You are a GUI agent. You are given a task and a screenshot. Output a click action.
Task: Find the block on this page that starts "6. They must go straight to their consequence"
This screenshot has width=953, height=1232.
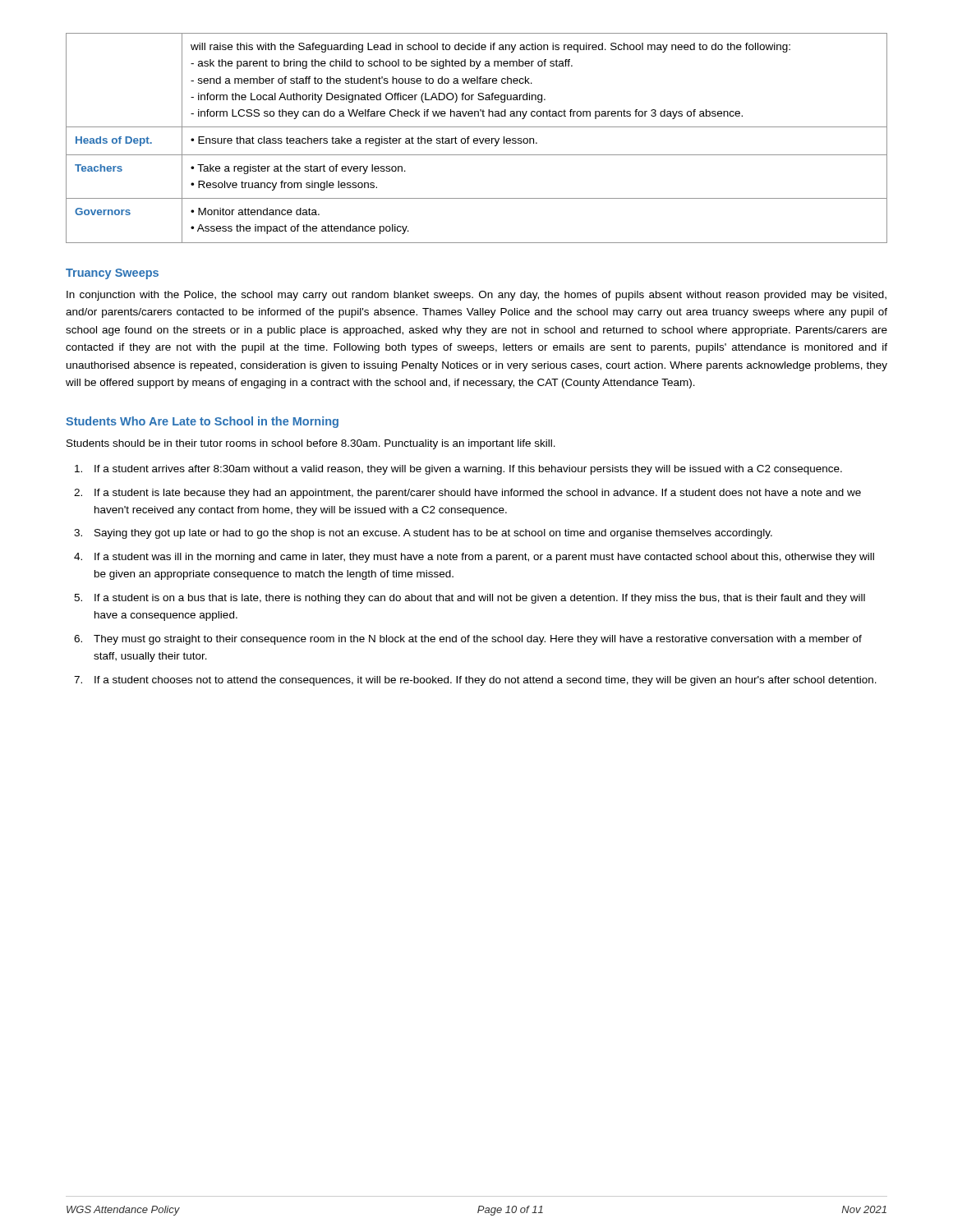(481, 648)
